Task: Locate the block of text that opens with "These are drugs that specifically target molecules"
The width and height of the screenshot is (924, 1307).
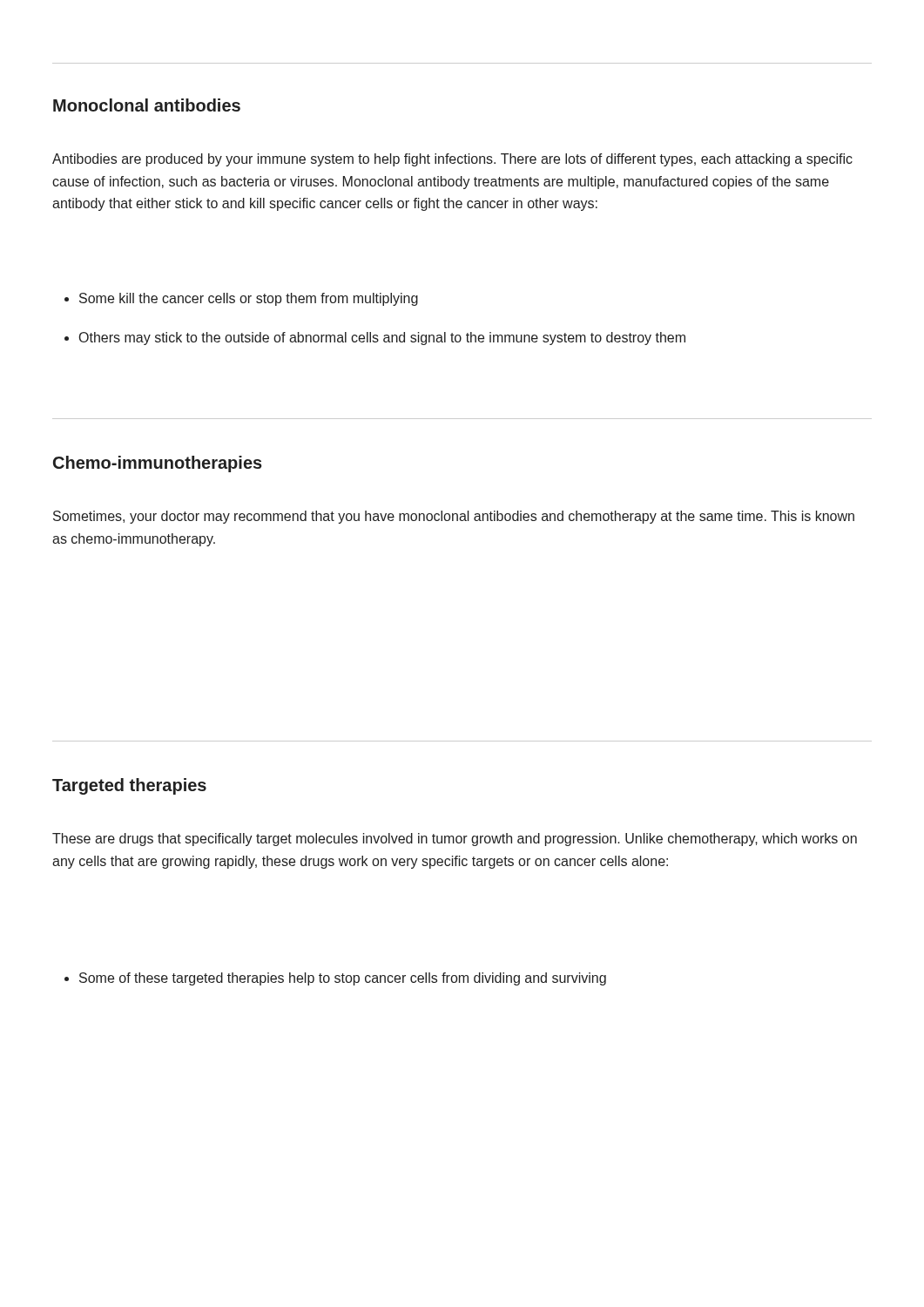Action: click(x=462, y=850)
